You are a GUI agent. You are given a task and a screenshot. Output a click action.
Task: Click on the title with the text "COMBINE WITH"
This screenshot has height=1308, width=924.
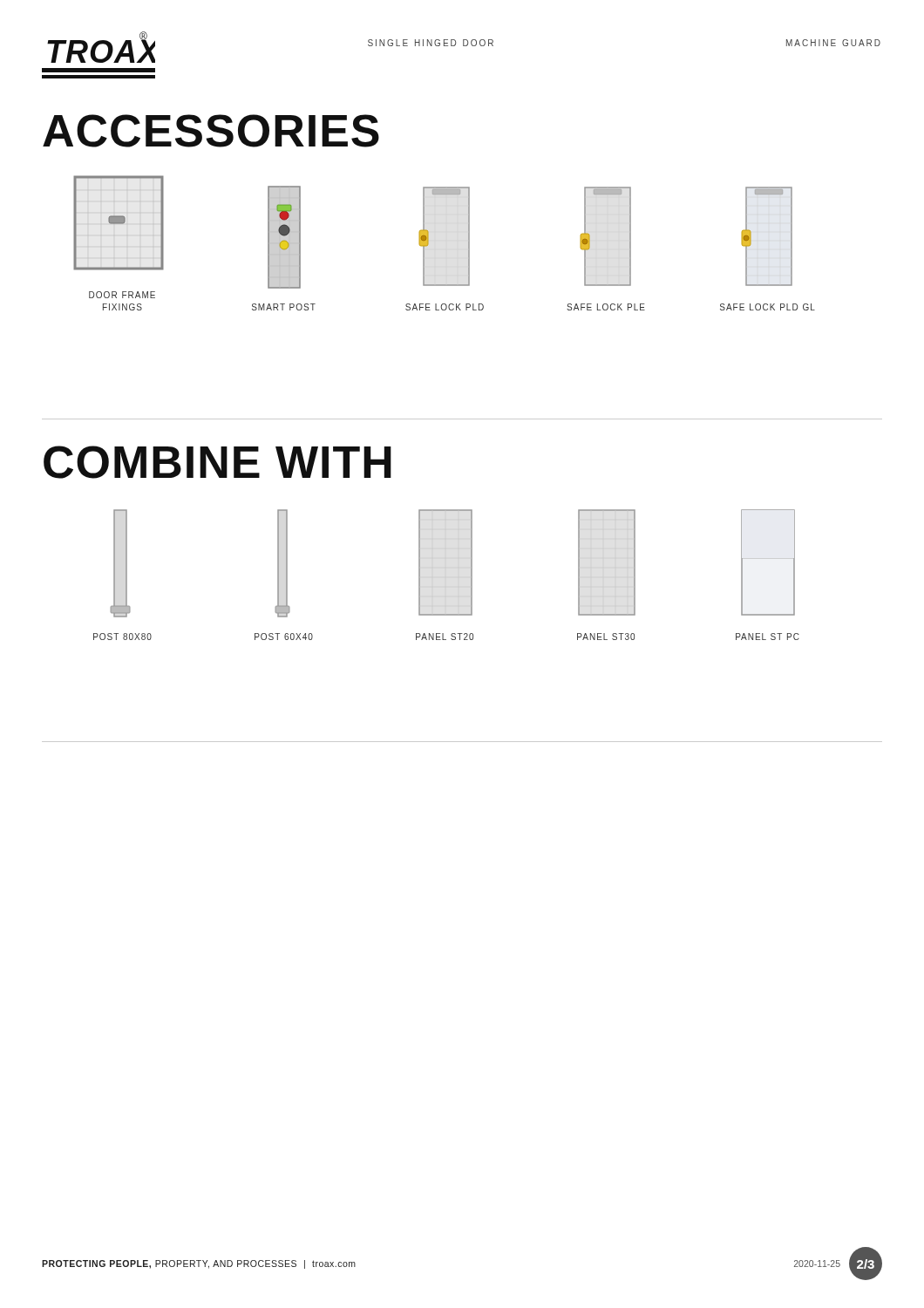pyautogui.click(x=218, y=462)
